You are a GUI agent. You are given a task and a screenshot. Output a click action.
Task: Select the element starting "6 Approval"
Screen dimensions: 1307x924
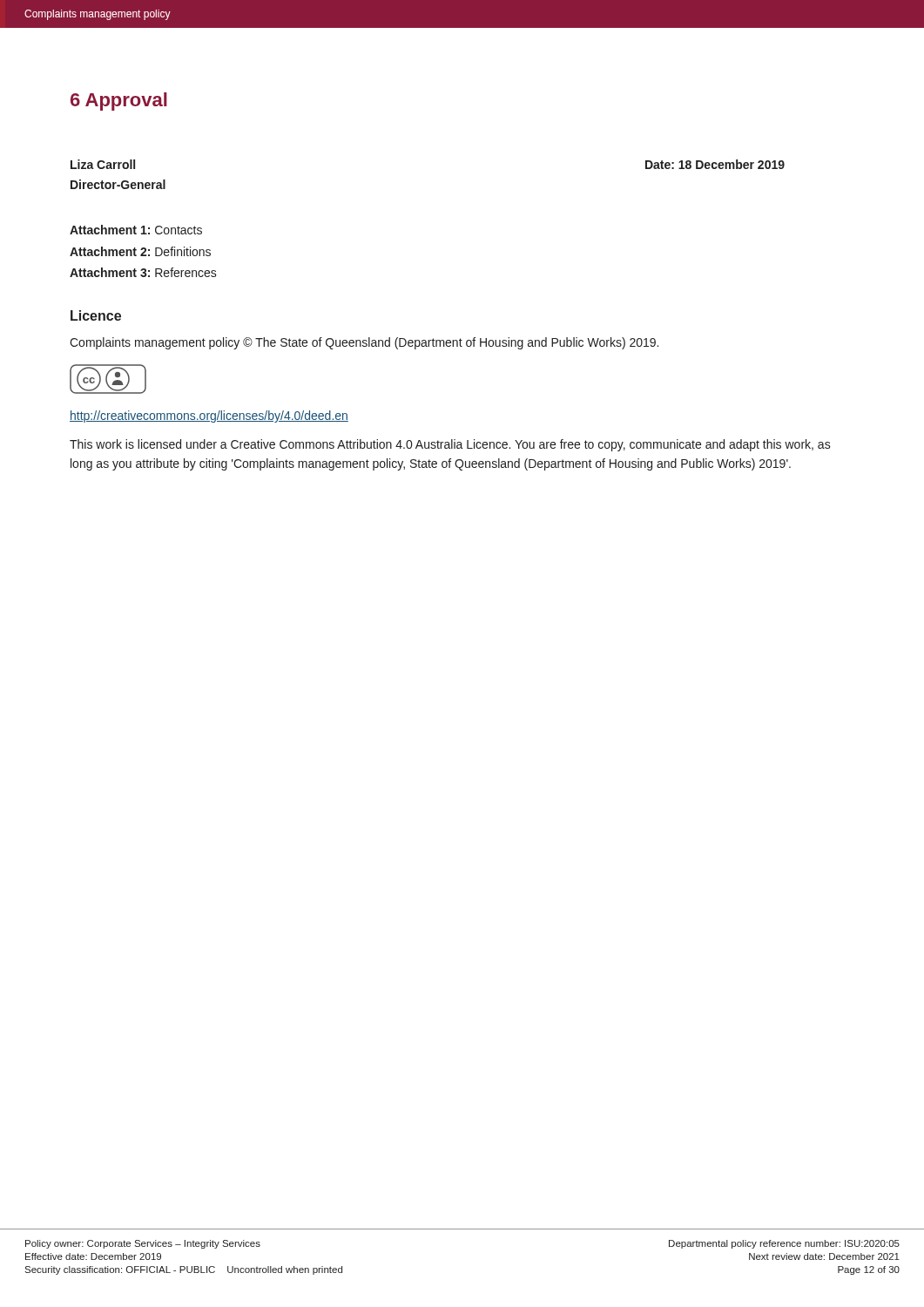coord(119,100)
